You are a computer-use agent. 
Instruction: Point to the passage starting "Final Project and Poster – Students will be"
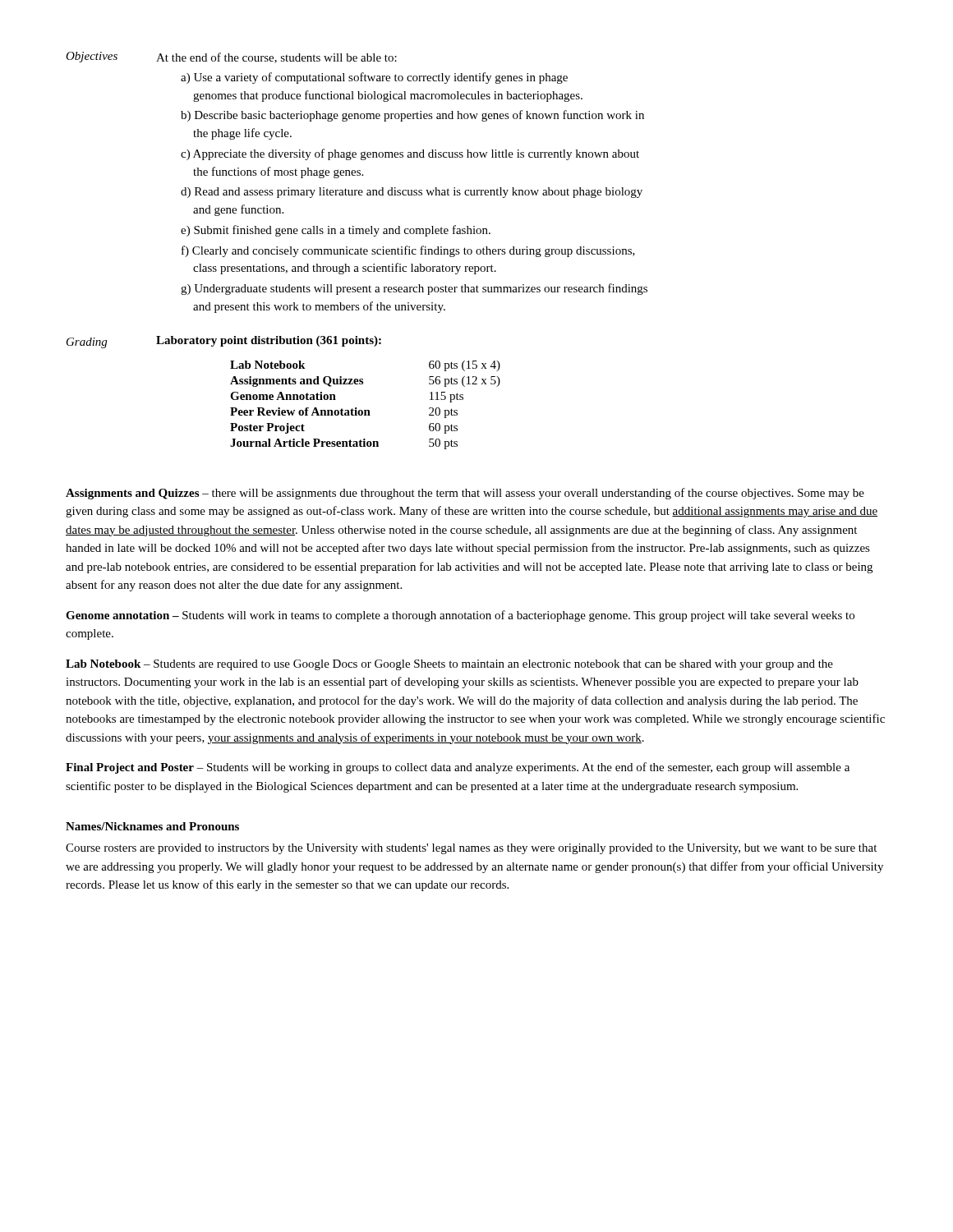pyautogui.click(x=476, y=777)
